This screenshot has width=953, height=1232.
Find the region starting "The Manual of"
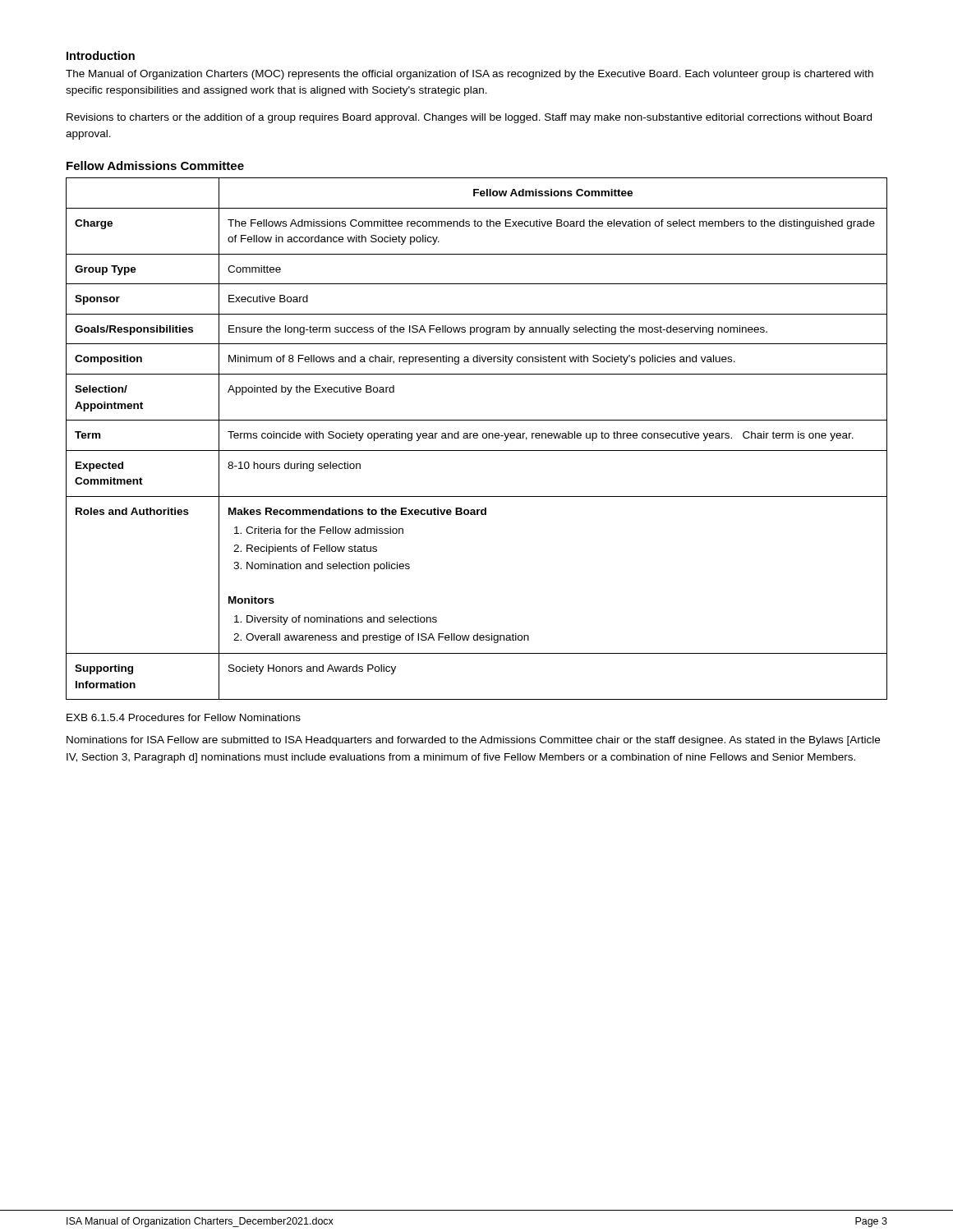point(470,82)
